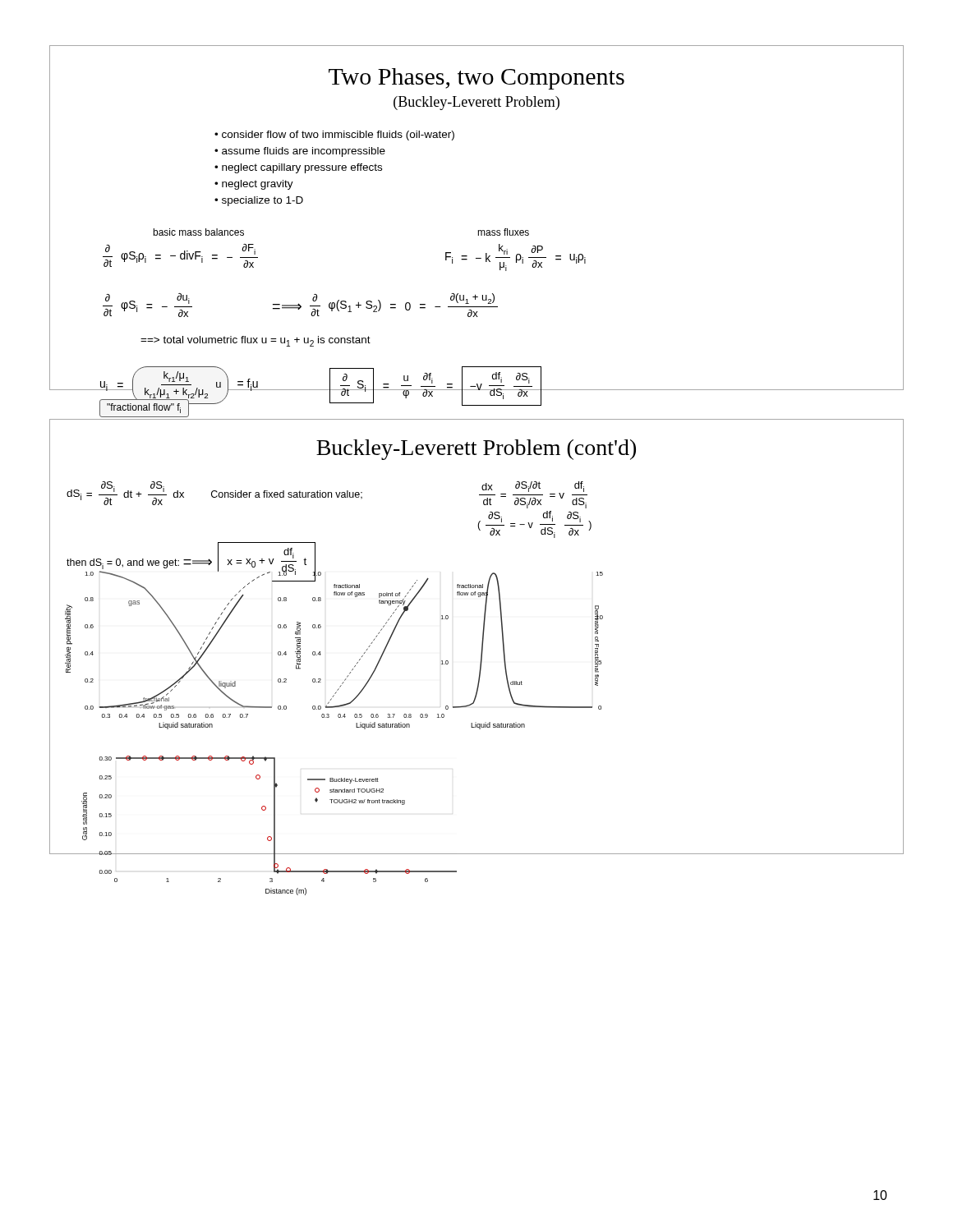
Task: Where is the formula that starts "=⟹ ∂∂t φ(S1 + S2) = 0 ="?
Action: (x=385, y=306)
